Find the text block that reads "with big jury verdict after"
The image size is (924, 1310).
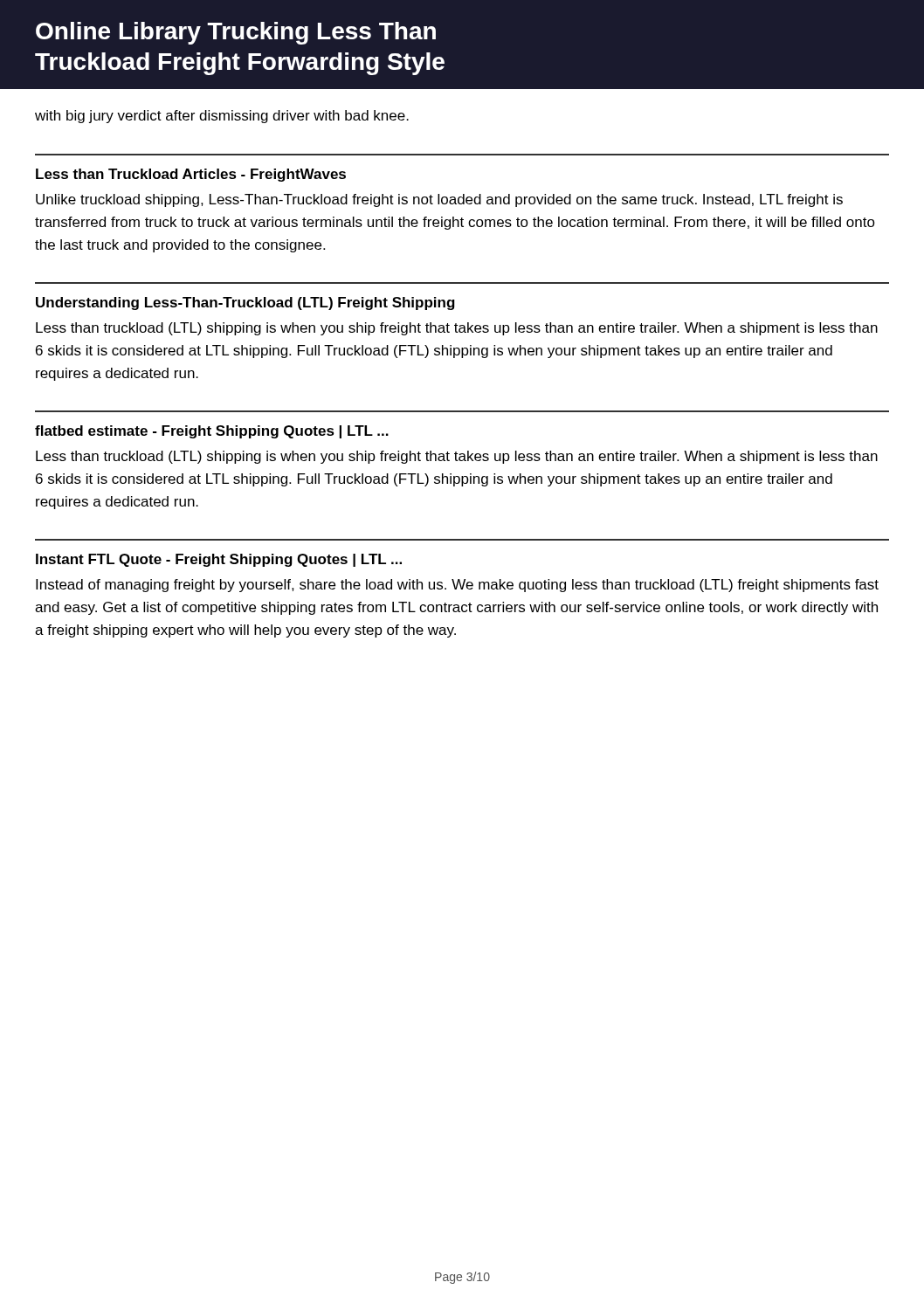click(x=222, y=116)
